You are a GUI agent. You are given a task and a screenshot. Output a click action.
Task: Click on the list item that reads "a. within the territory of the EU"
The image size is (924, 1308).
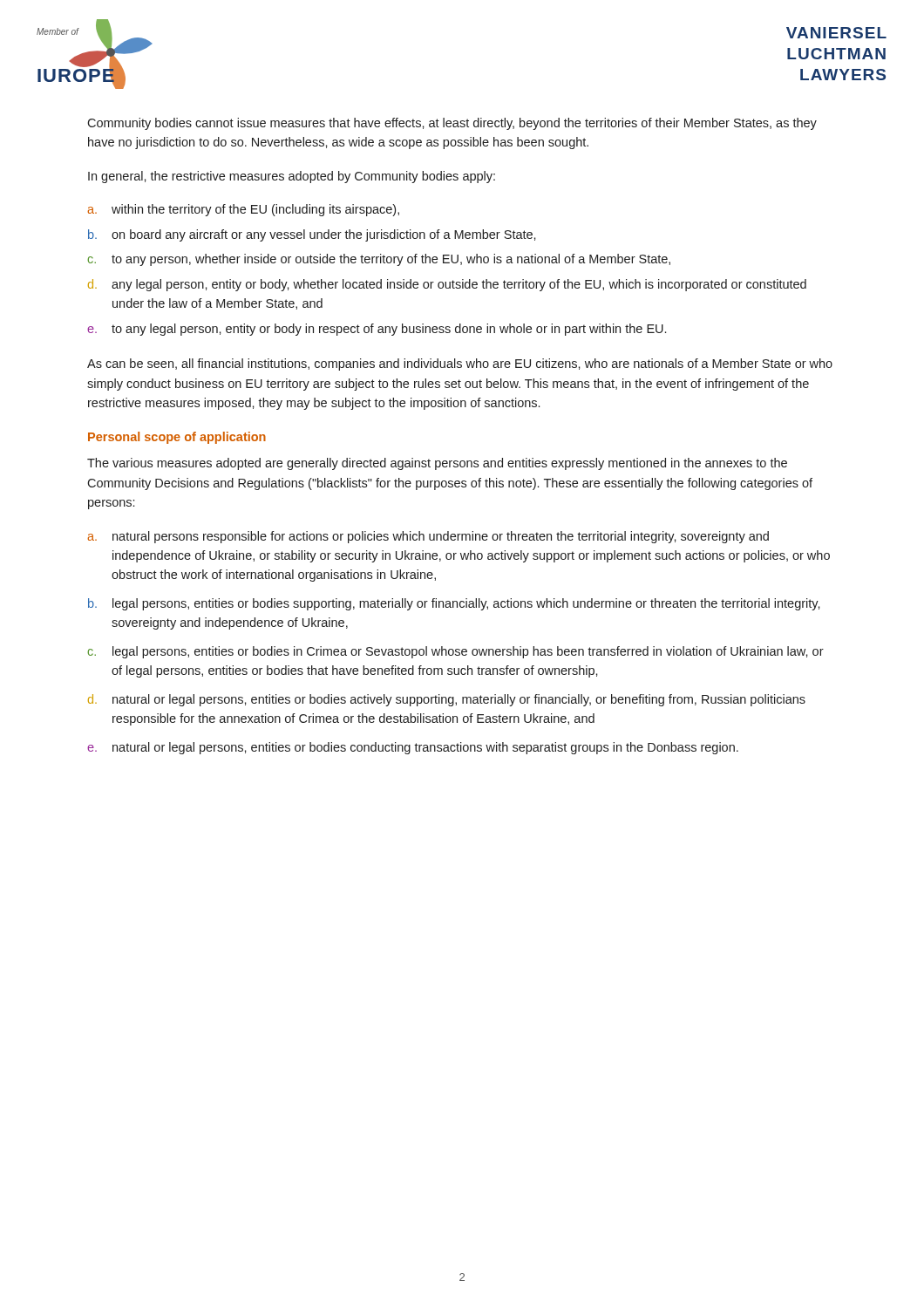(x=244, y=210)
